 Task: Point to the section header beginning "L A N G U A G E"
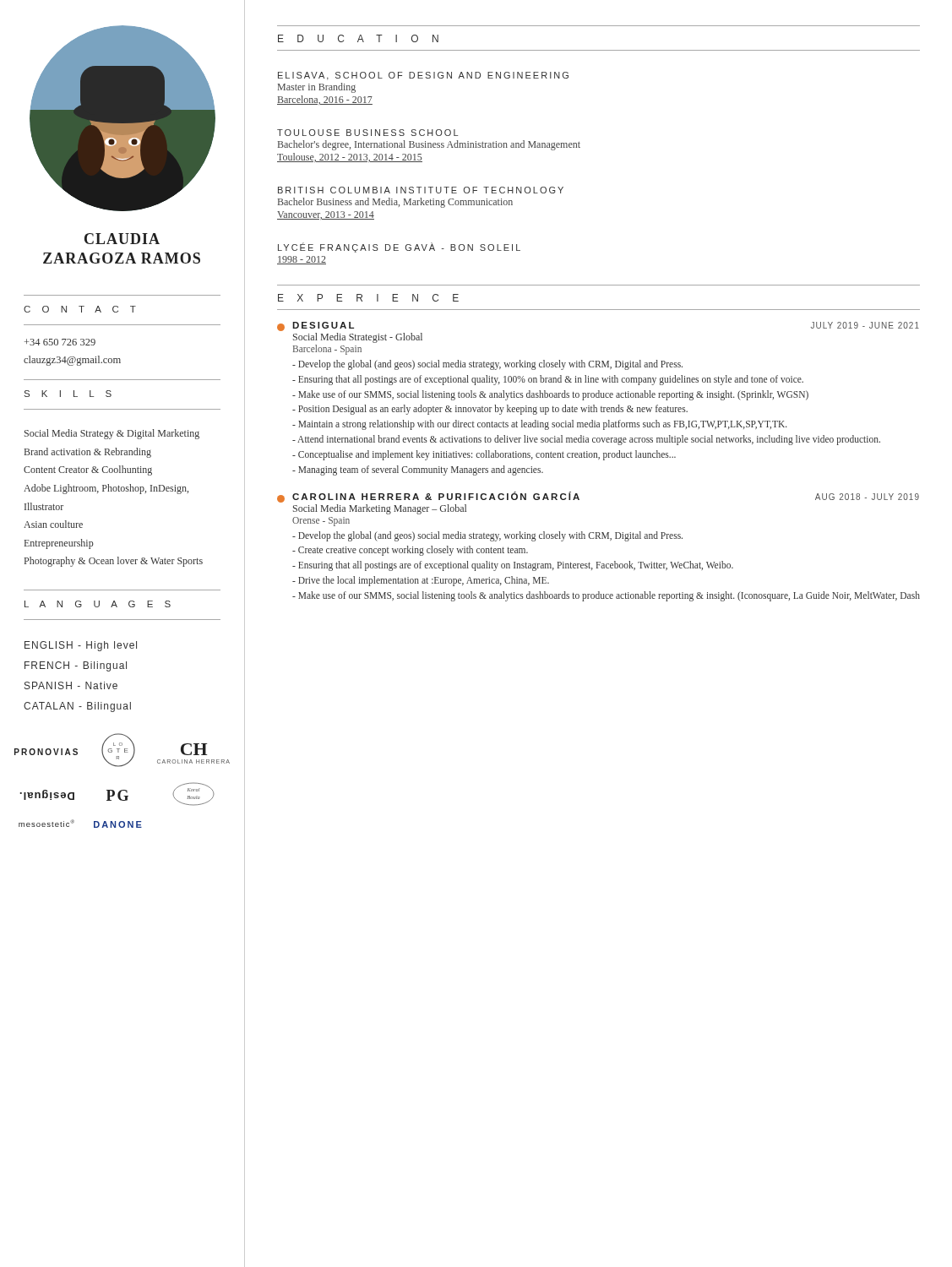[122, 604]
